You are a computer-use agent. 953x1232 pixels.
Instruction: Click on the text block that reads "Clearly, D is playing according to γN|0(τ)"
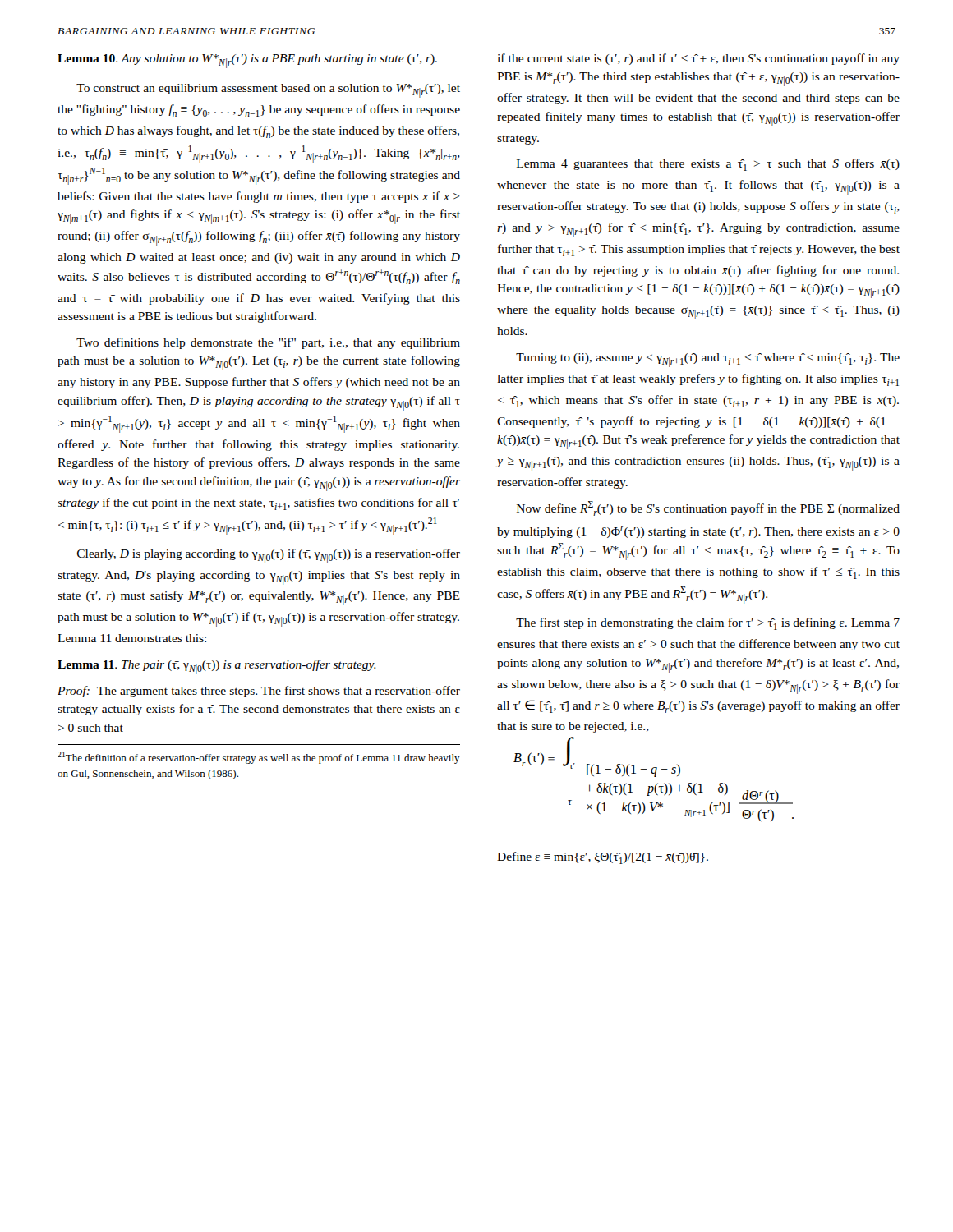pos(259,596)
